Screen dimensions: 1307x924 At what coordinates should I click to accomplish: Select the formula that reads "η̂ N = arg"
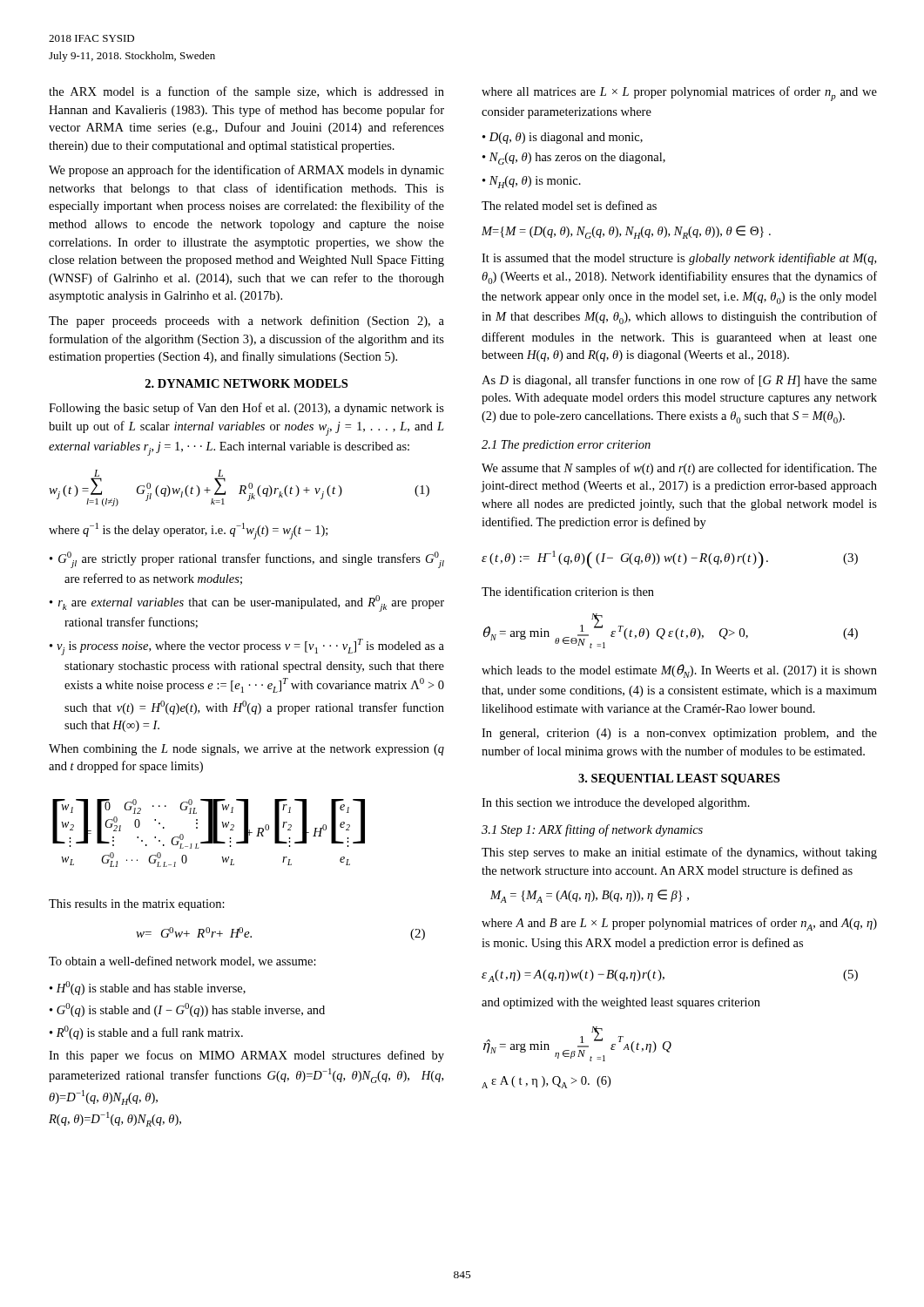[679, 1054]
